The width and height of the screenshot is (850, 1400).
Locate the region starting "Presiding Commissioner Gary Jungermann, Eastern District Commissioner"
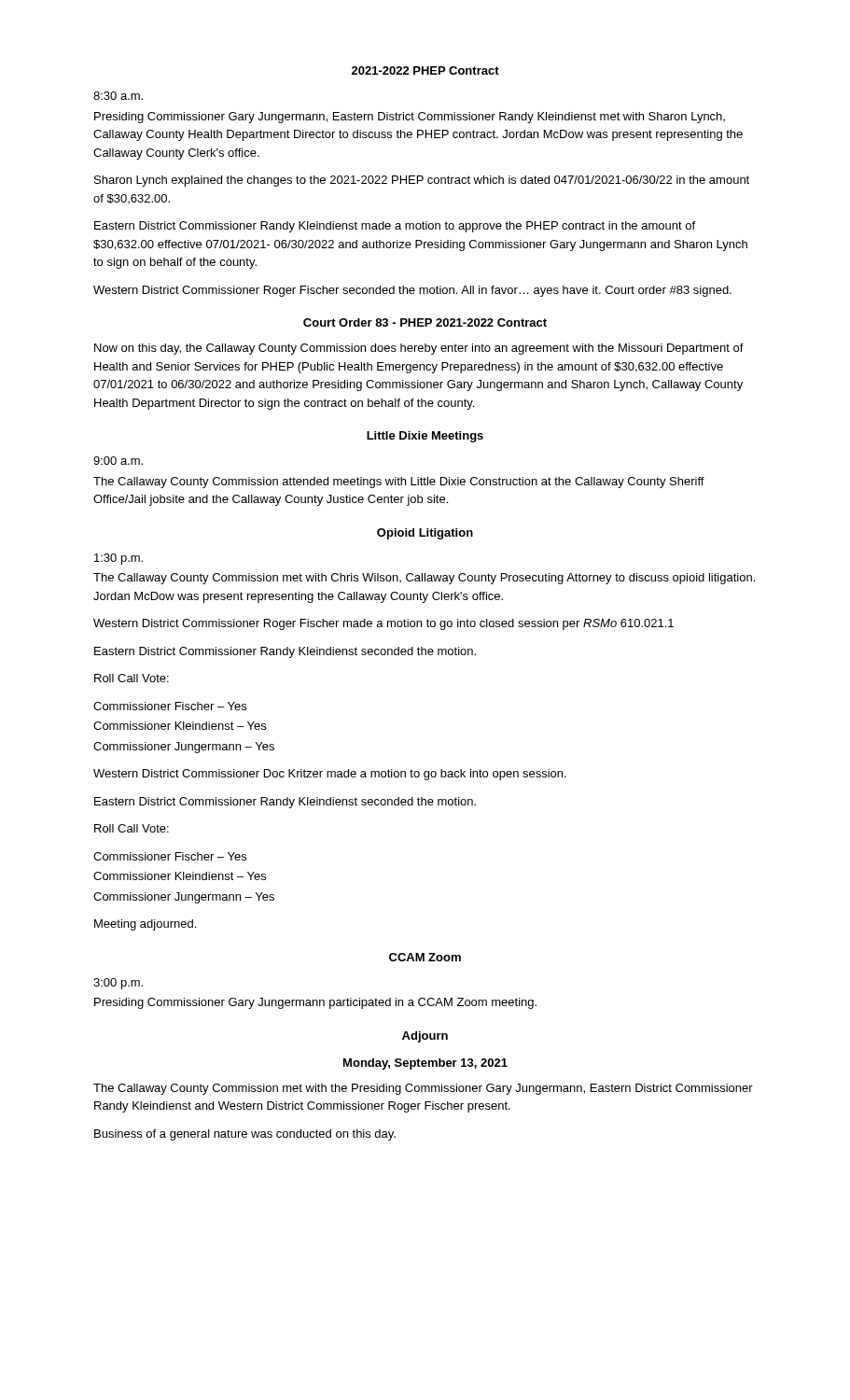(418, 134)
